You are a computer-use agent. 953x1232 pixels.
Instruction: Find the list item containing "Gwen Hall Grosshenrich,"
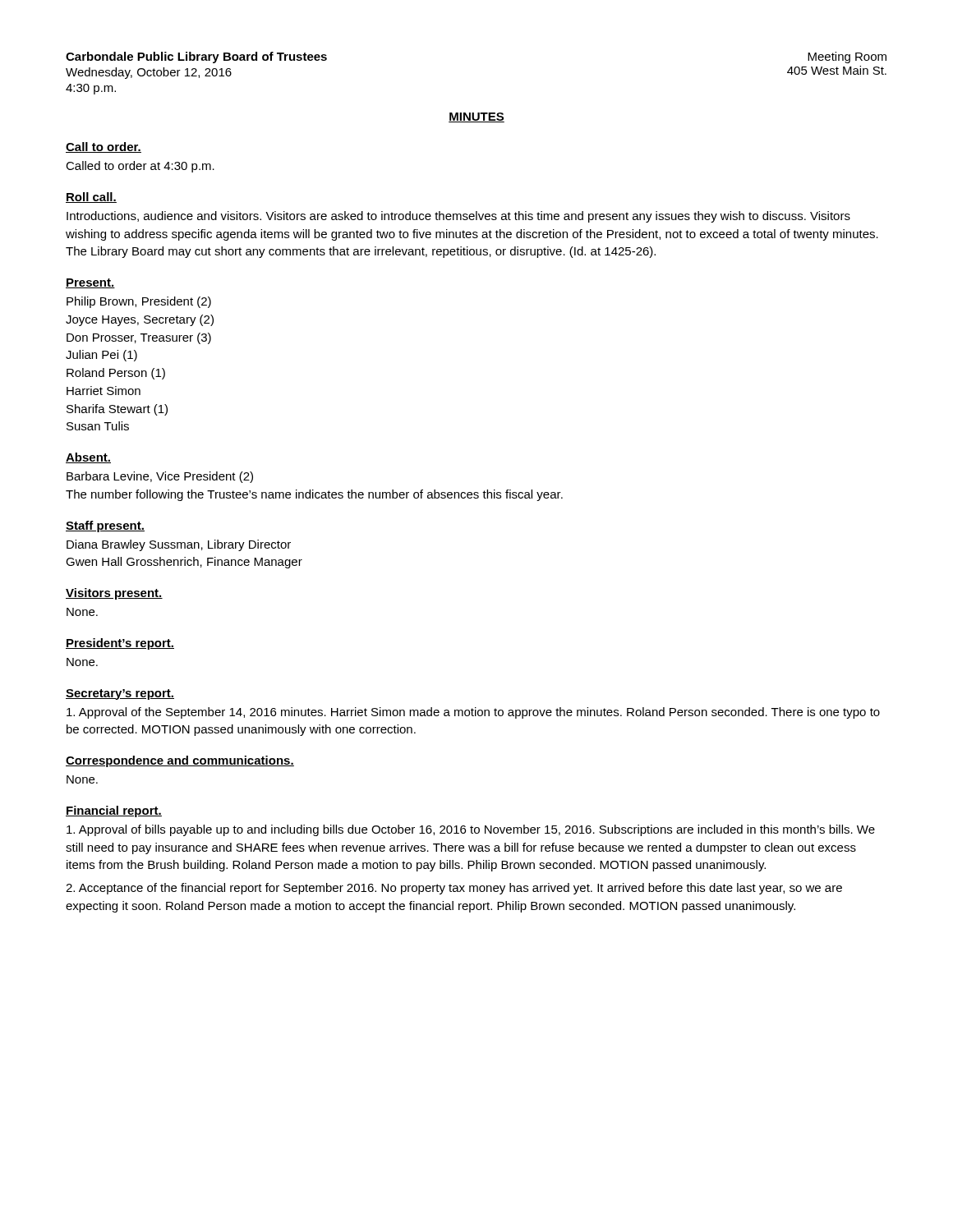pos(184,562)
